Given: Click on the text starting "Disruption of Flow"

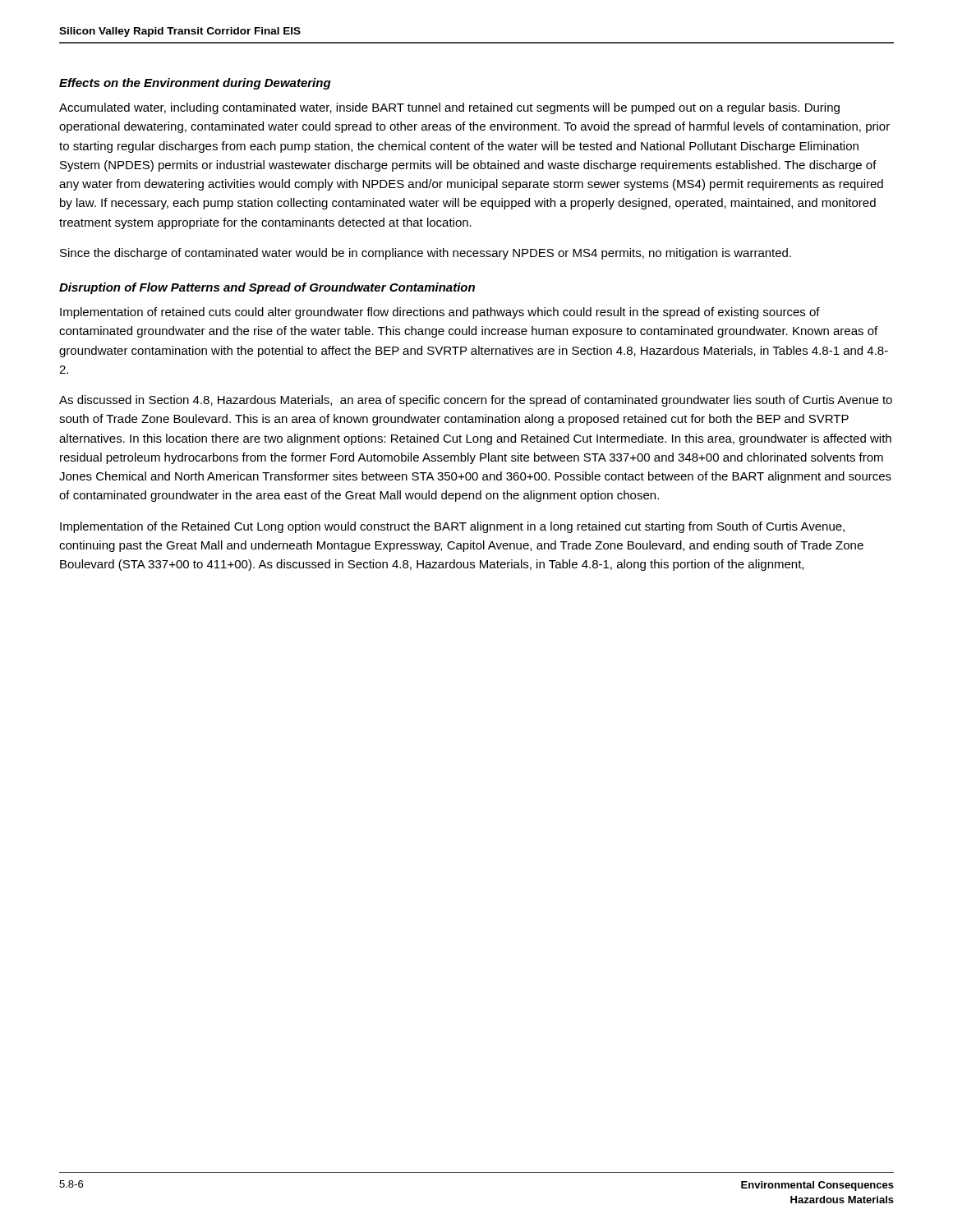Looking at the screenshot, I should (x=267, y=287).
